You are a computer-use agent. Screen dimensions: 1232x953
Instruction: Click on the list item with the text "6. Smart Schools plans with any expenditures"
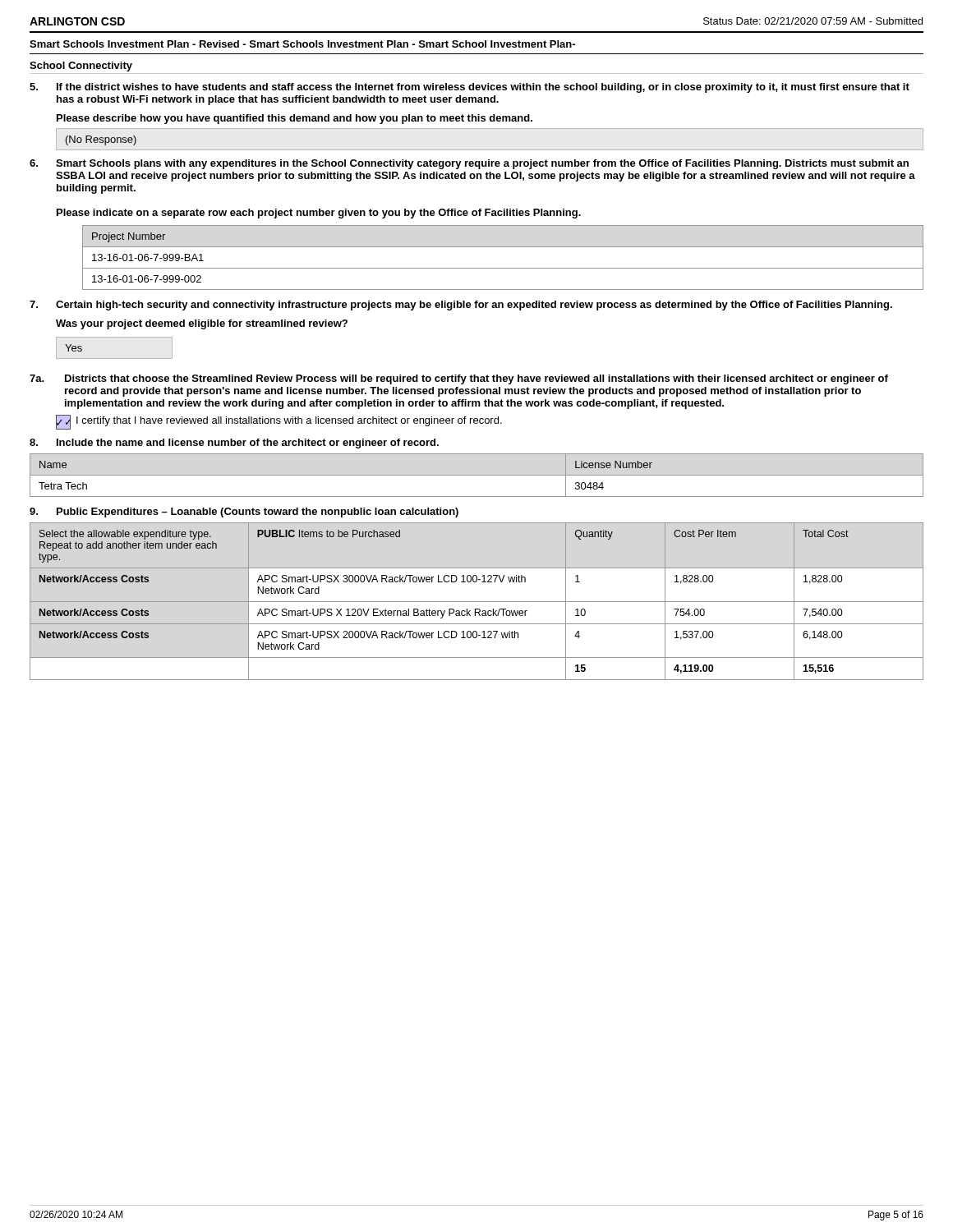tap(476, 188)
